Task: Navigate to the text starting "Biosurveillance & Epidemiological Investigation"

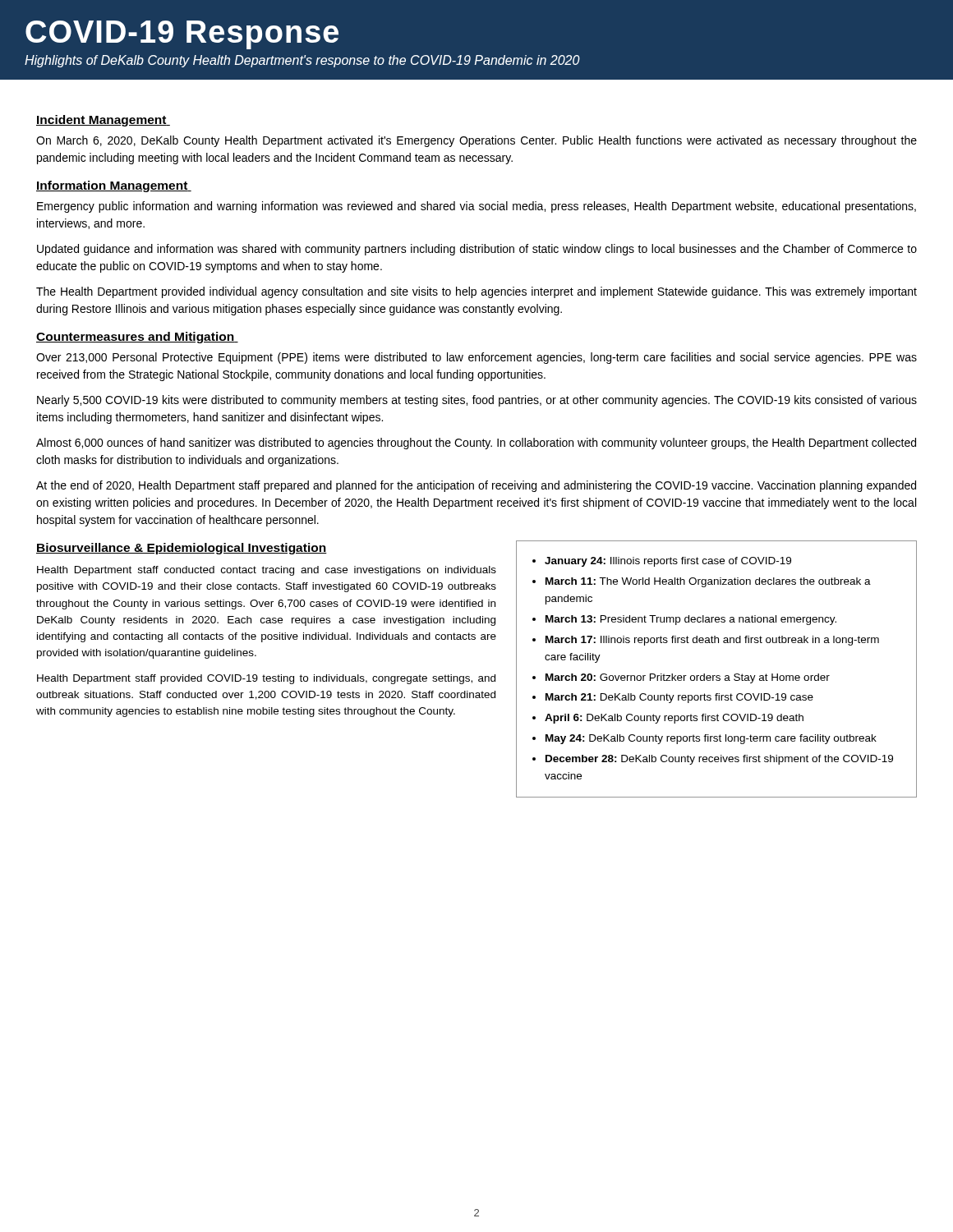Action: (181, 547)
